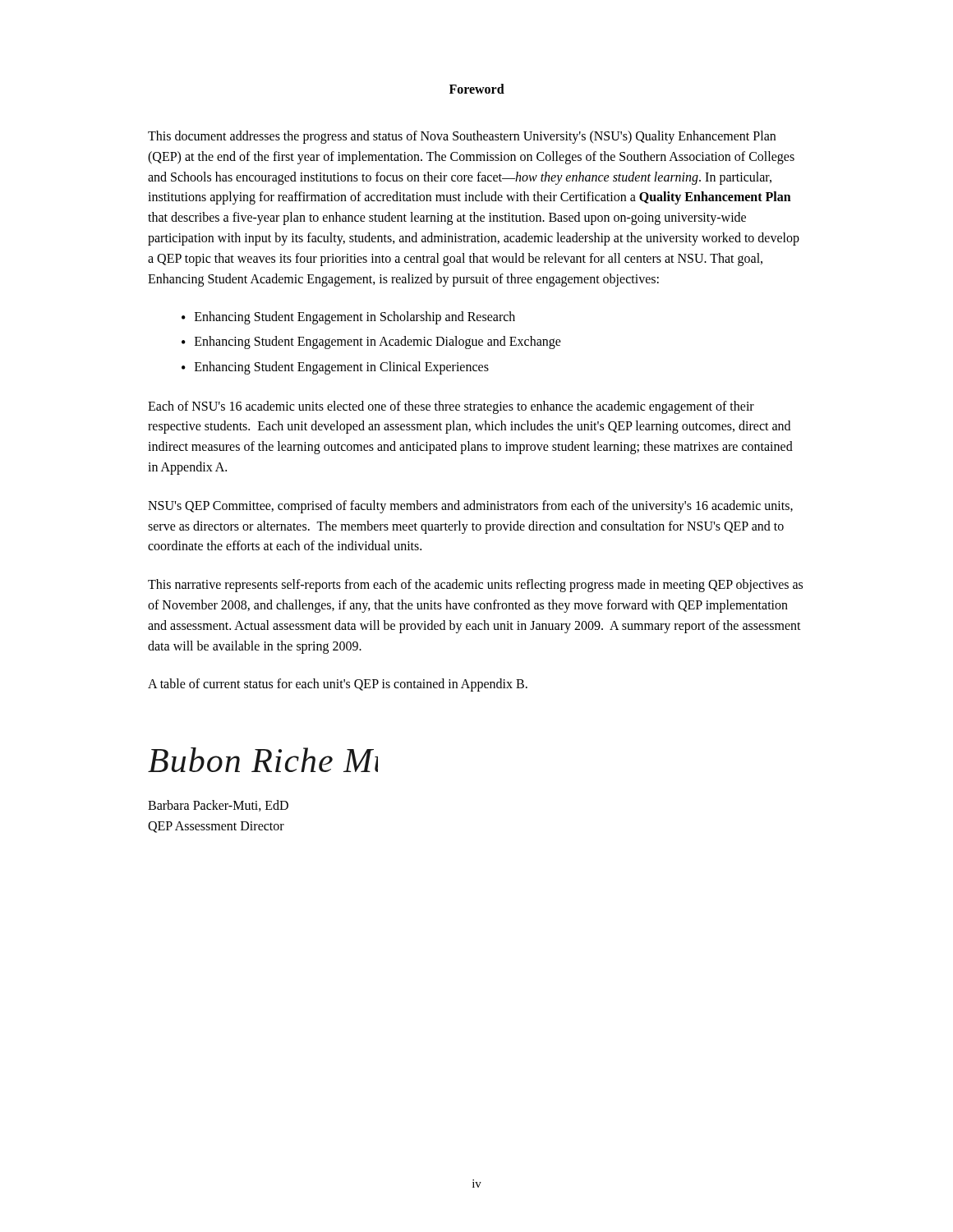
Task: Find the block starting "A table of current status for"
Action: pos(338,684)
